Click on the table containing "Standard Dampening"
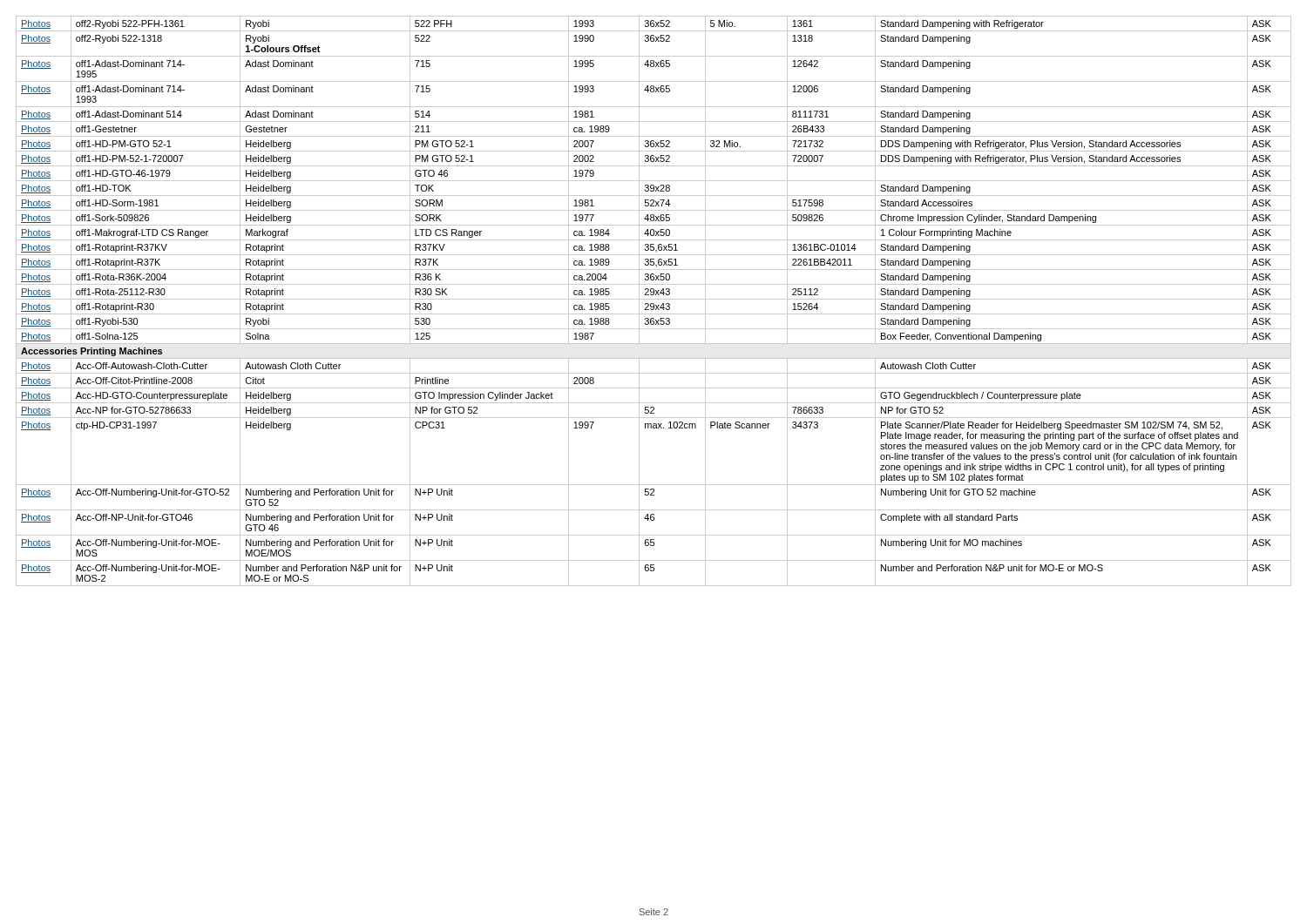 pyautogui.click(x=654, y=301)
